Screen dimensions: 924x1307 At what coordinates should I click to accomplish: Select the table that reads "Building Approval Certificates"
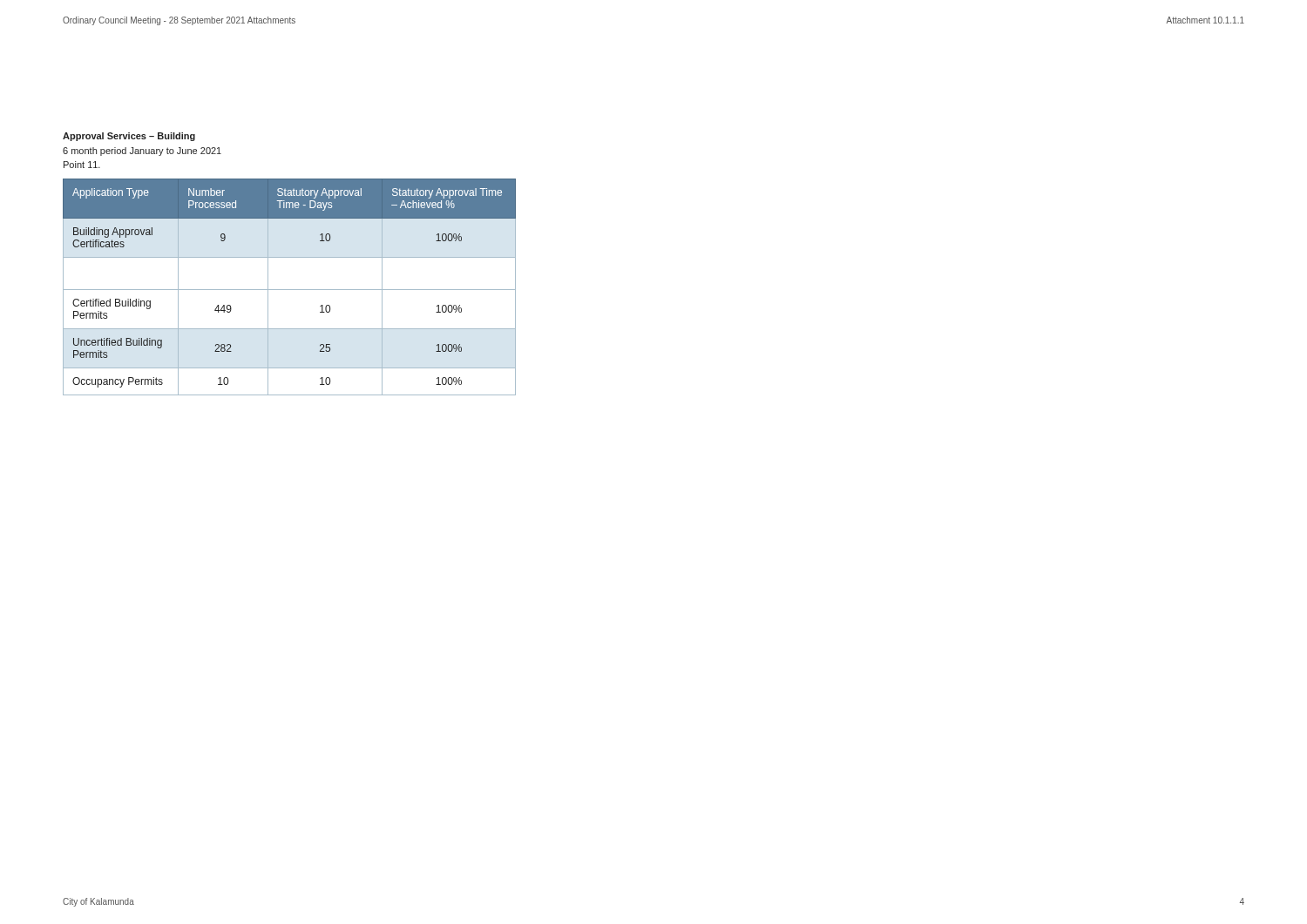coord(289,287)
